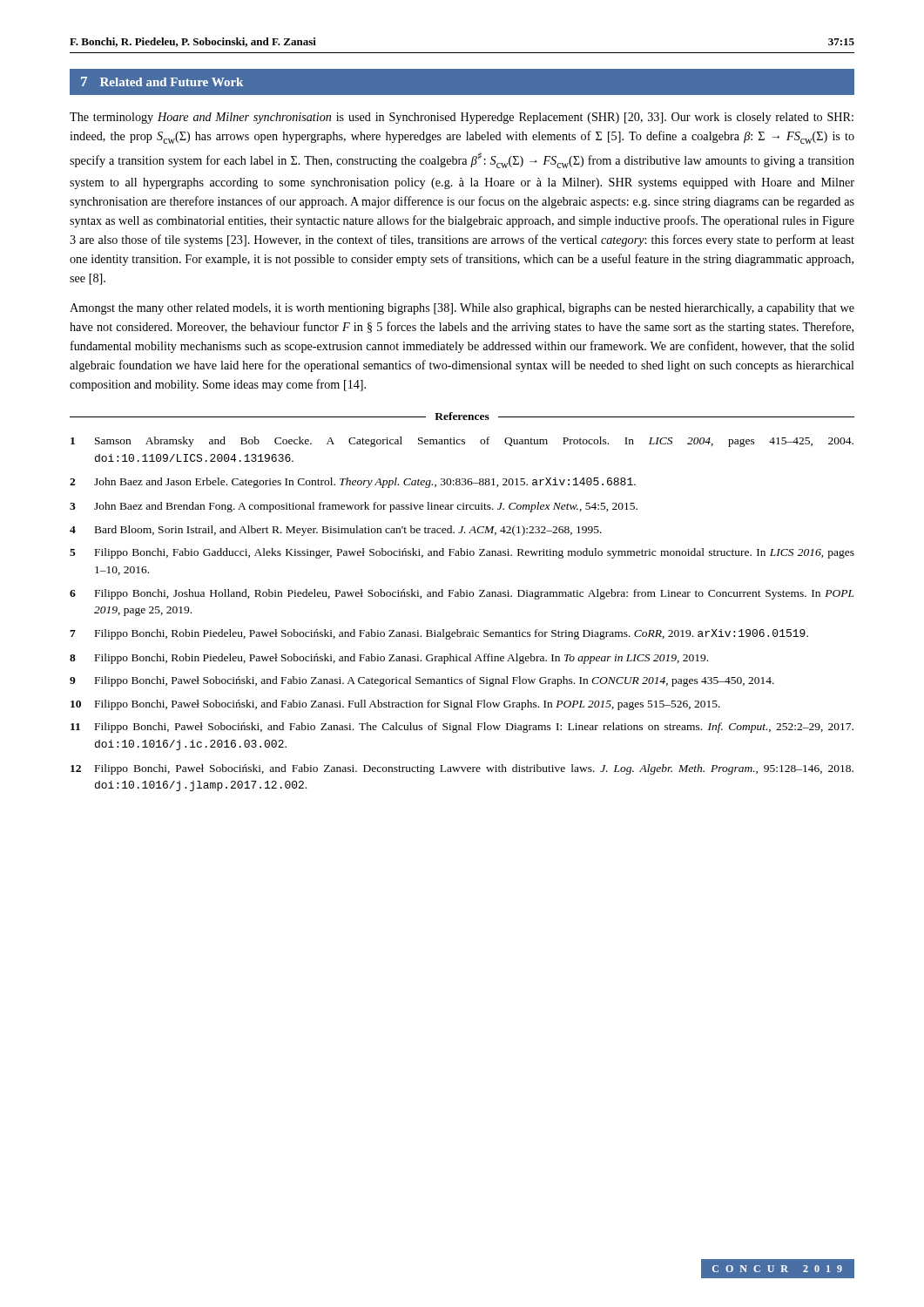Find the block on this page that starts "2 John Baez and"

pyautogui.click(x=462, y=483)
